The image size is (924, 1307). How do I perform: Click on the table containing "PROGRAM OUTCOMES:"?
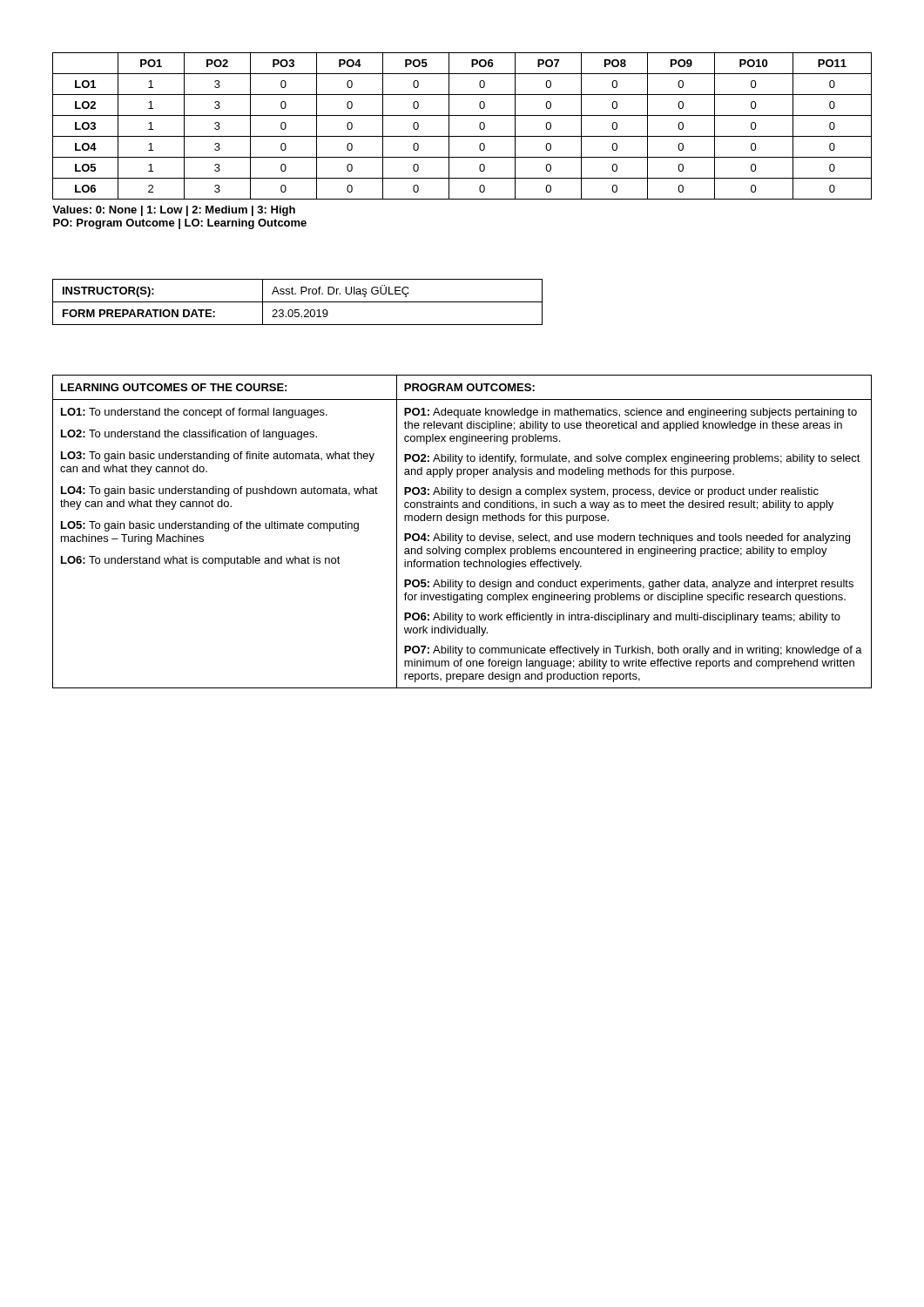click(x=462, y=532)
